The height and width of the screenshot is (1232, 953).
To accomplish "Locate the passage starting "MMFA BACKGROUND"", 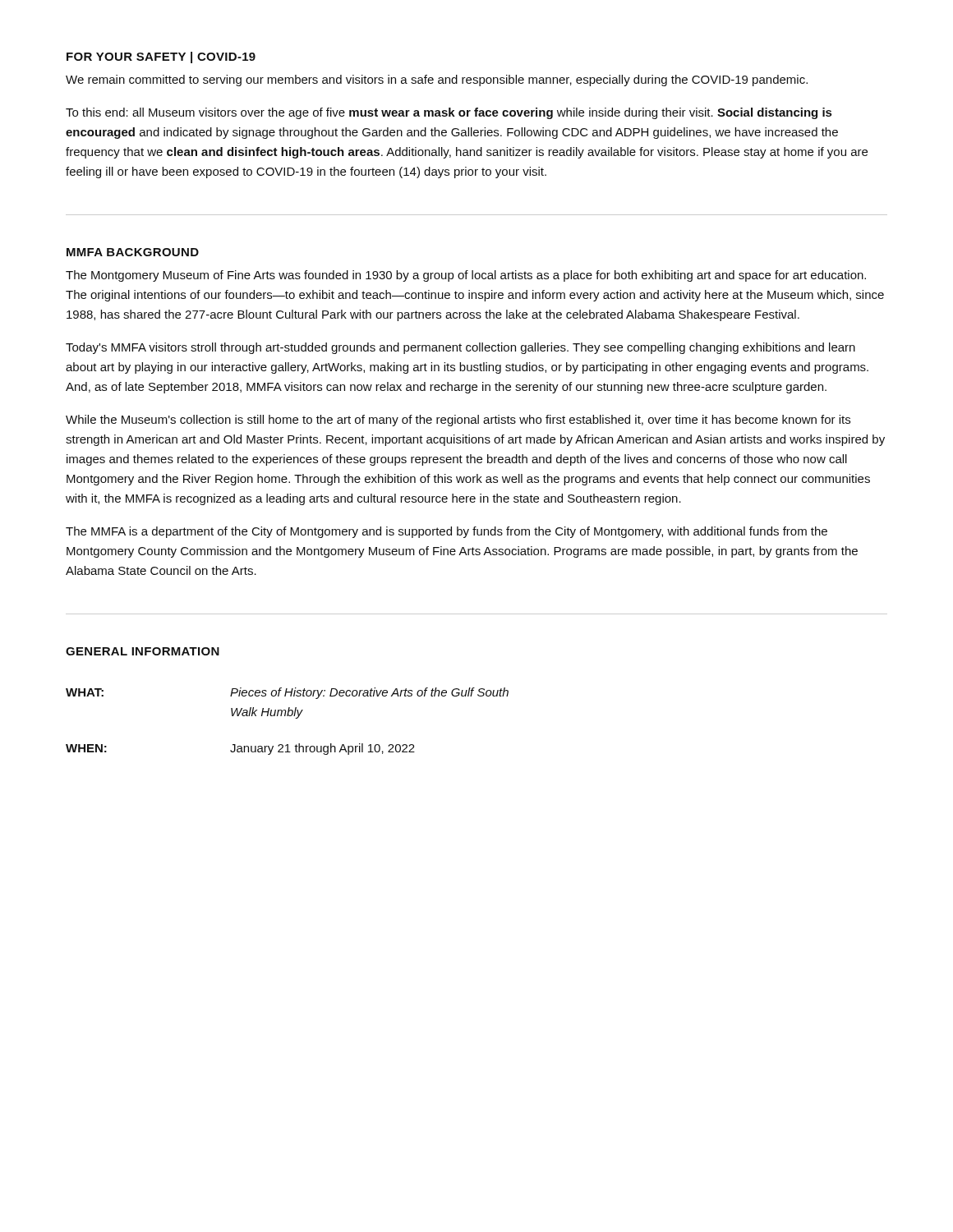I will tap(132, 252).
